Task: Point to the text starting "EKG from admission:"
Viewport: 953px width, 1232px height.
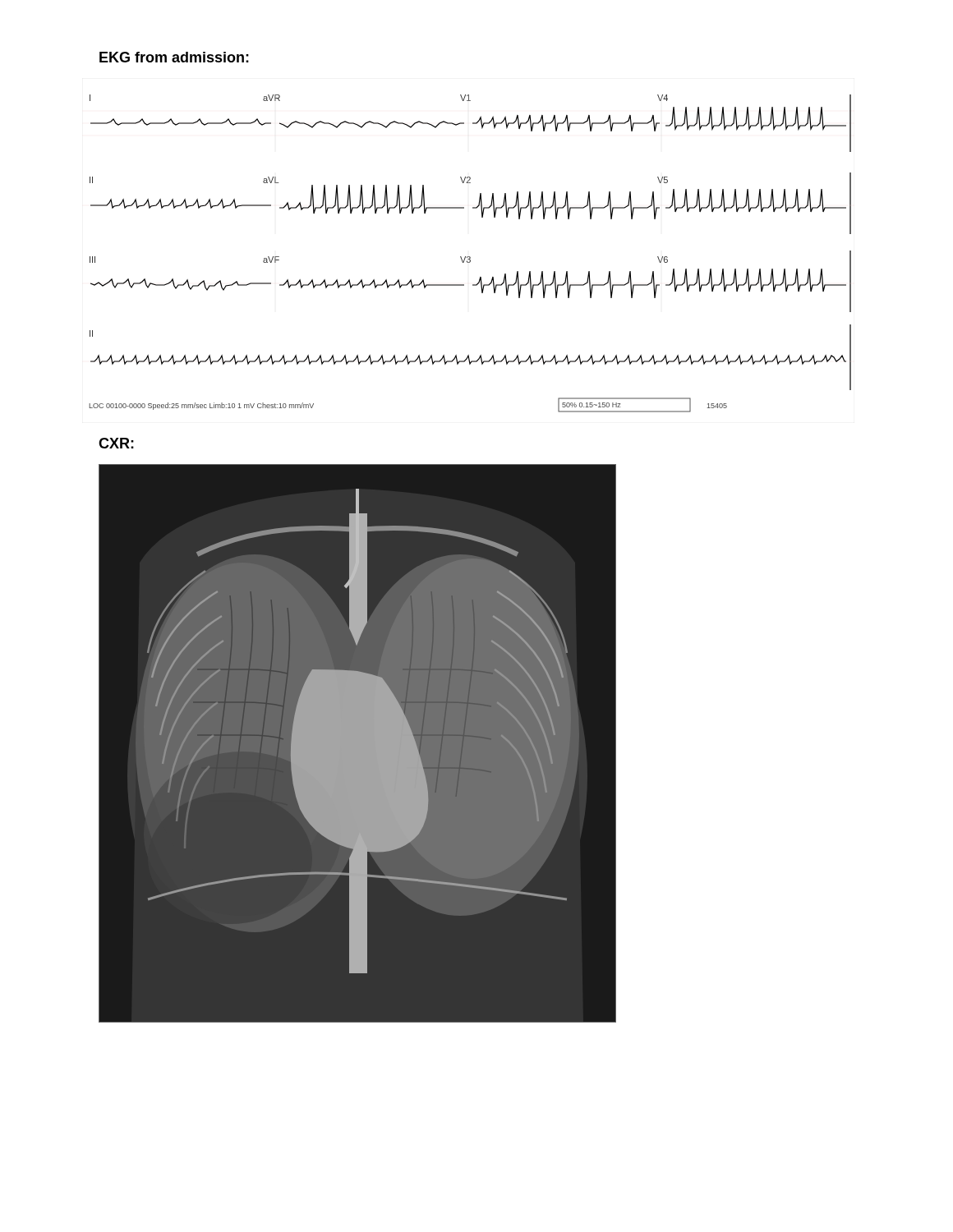Action: click(174, 57)
